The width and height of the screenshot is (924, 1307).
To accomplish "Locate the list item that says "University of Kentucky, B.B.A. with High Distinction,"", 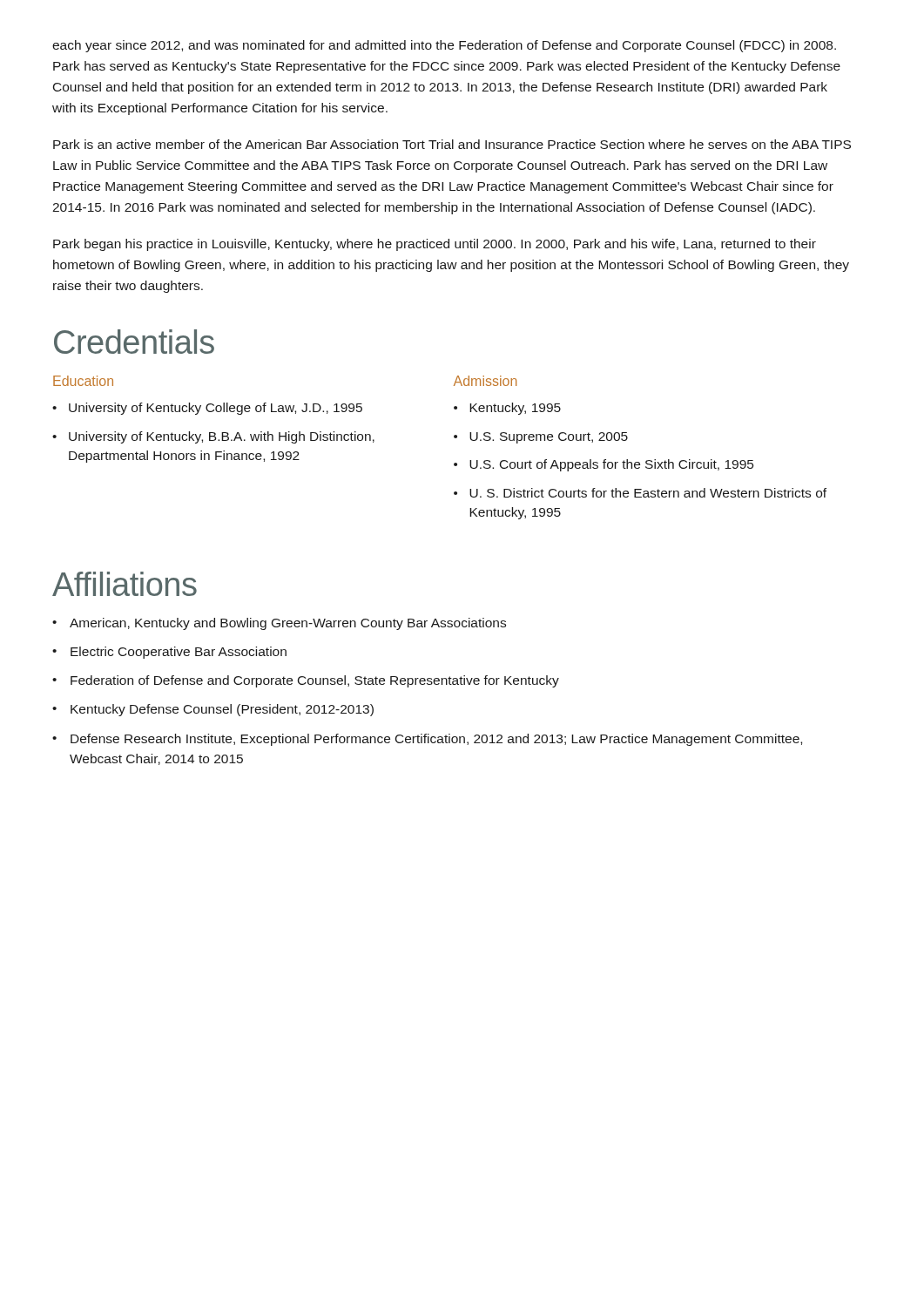I will click(222, 446).
